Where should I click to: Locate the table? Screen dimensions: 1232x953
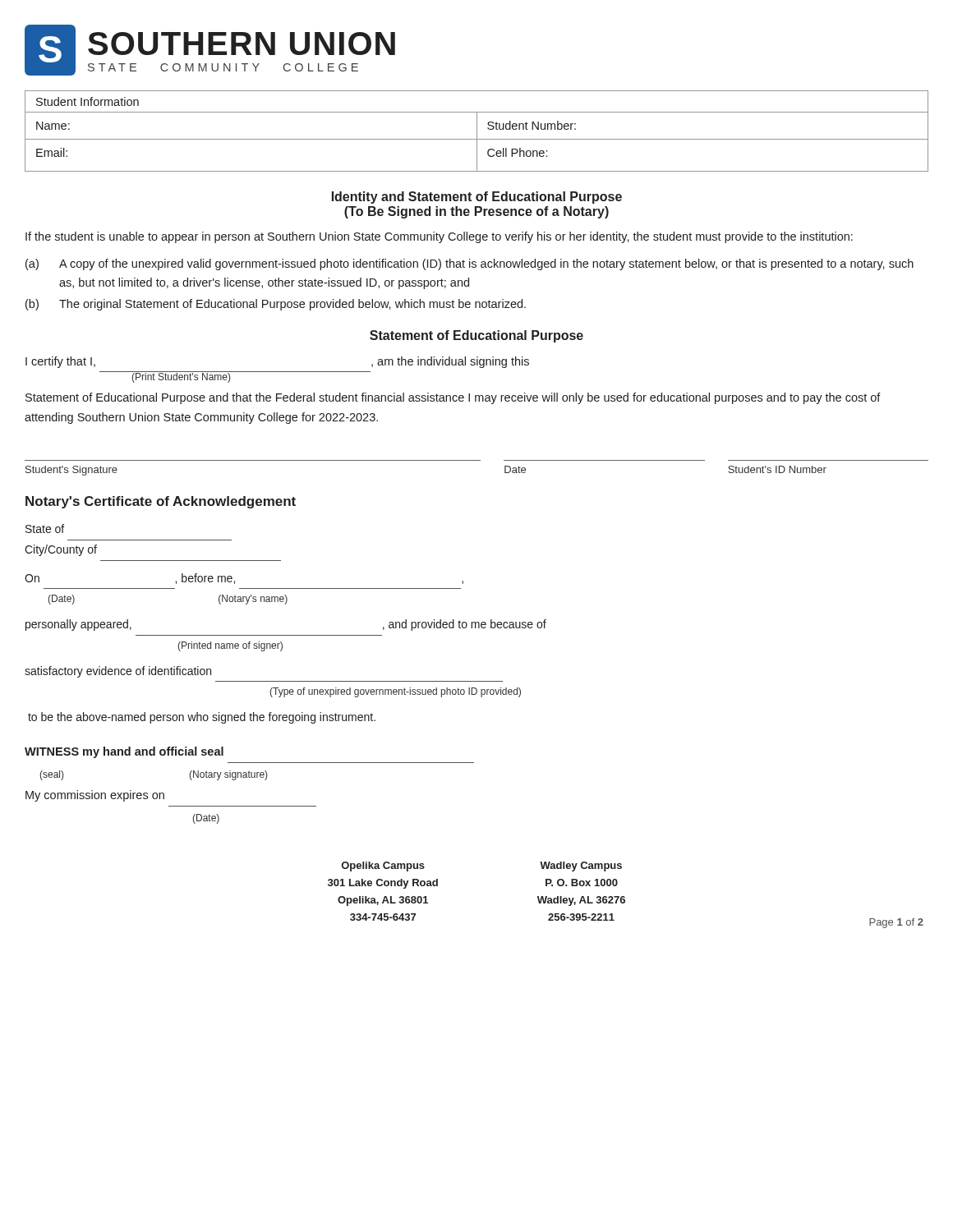pyautogui.click(x=476, y=131)
